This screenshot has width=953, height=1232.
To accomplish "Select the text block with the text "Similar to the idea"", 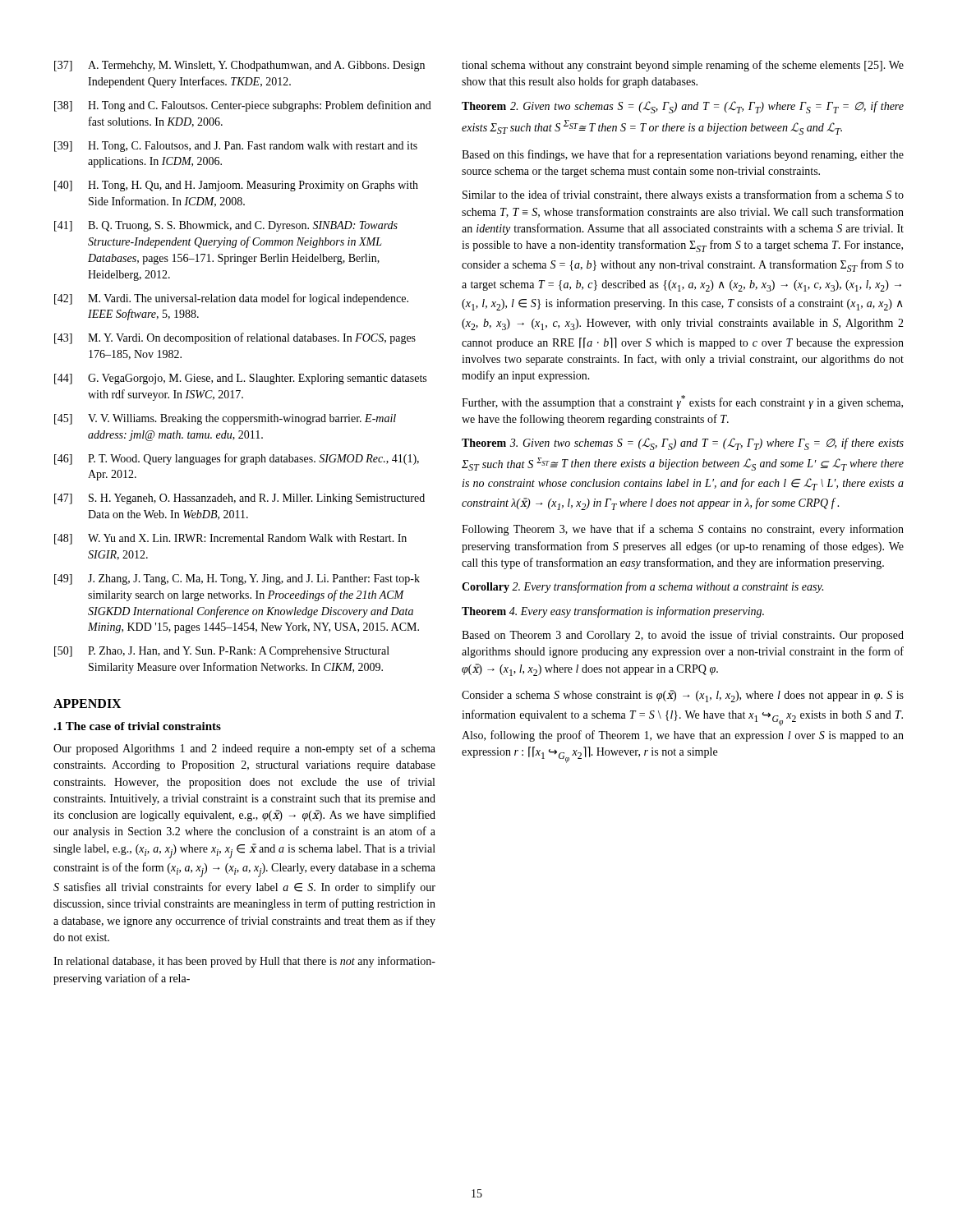I will pyautogui.click(x=683, y=286).
